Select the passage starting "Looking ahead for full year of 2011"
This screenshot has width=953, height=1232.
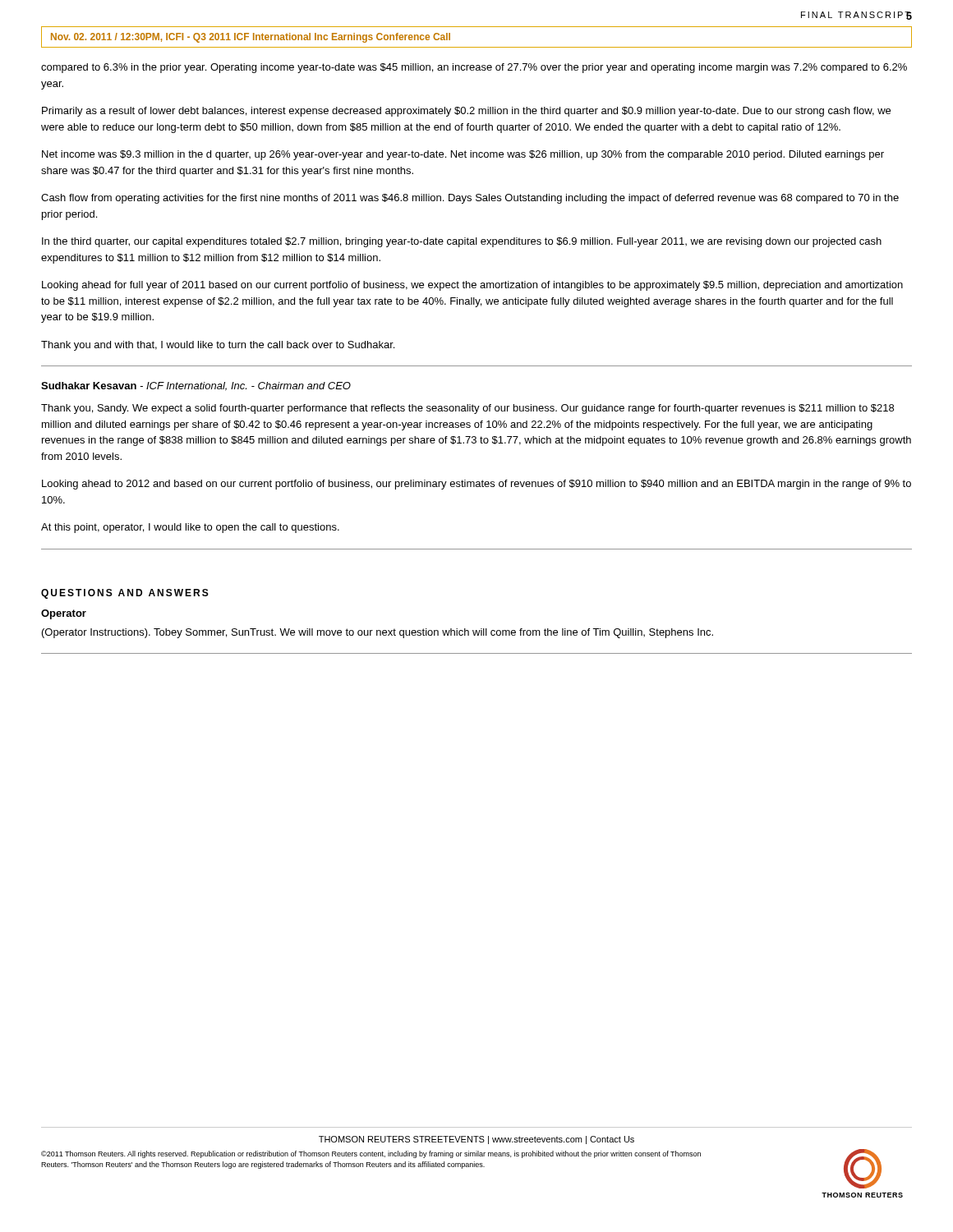472,301
